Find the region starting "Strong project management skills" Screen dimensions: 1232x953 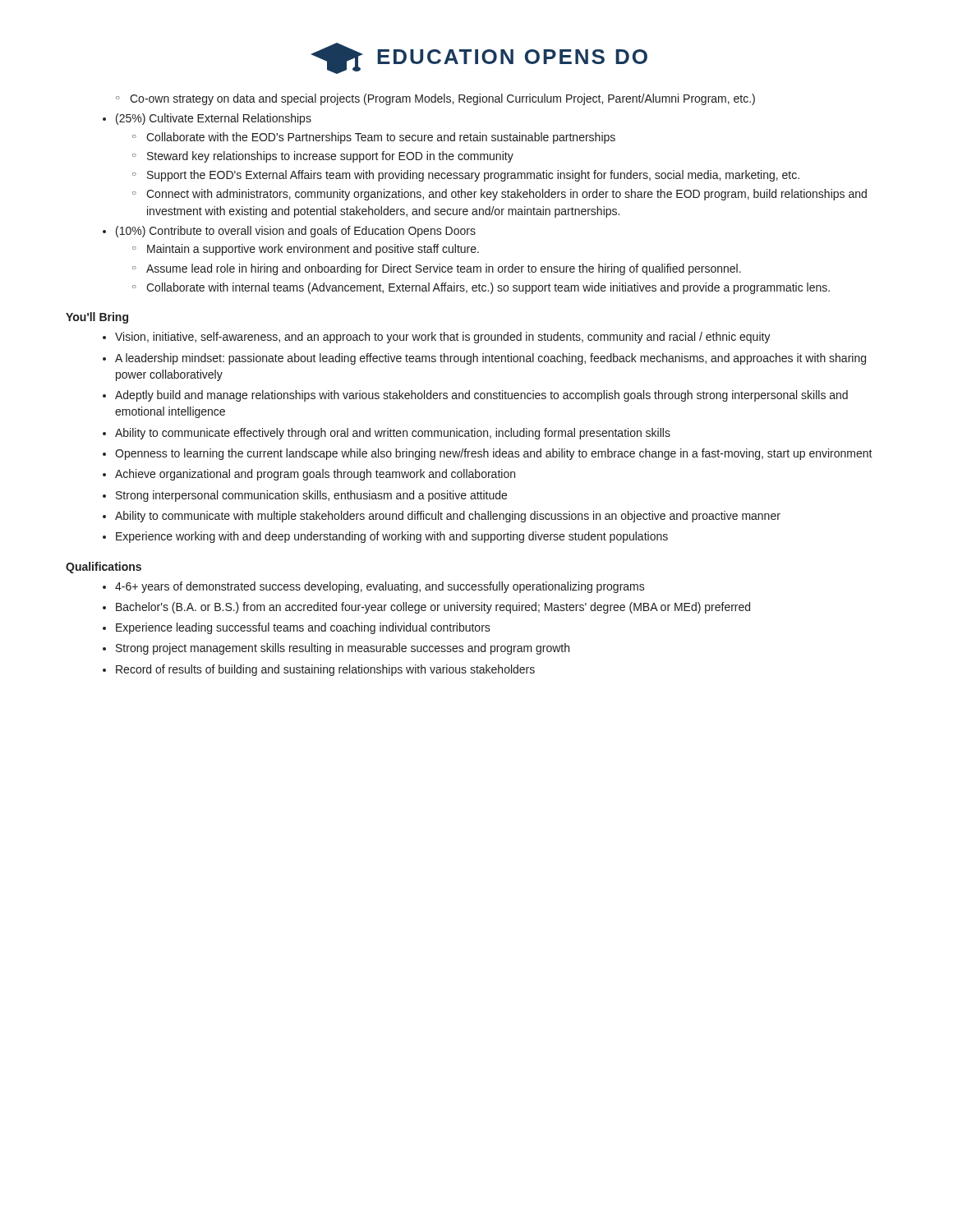point(343,648)
